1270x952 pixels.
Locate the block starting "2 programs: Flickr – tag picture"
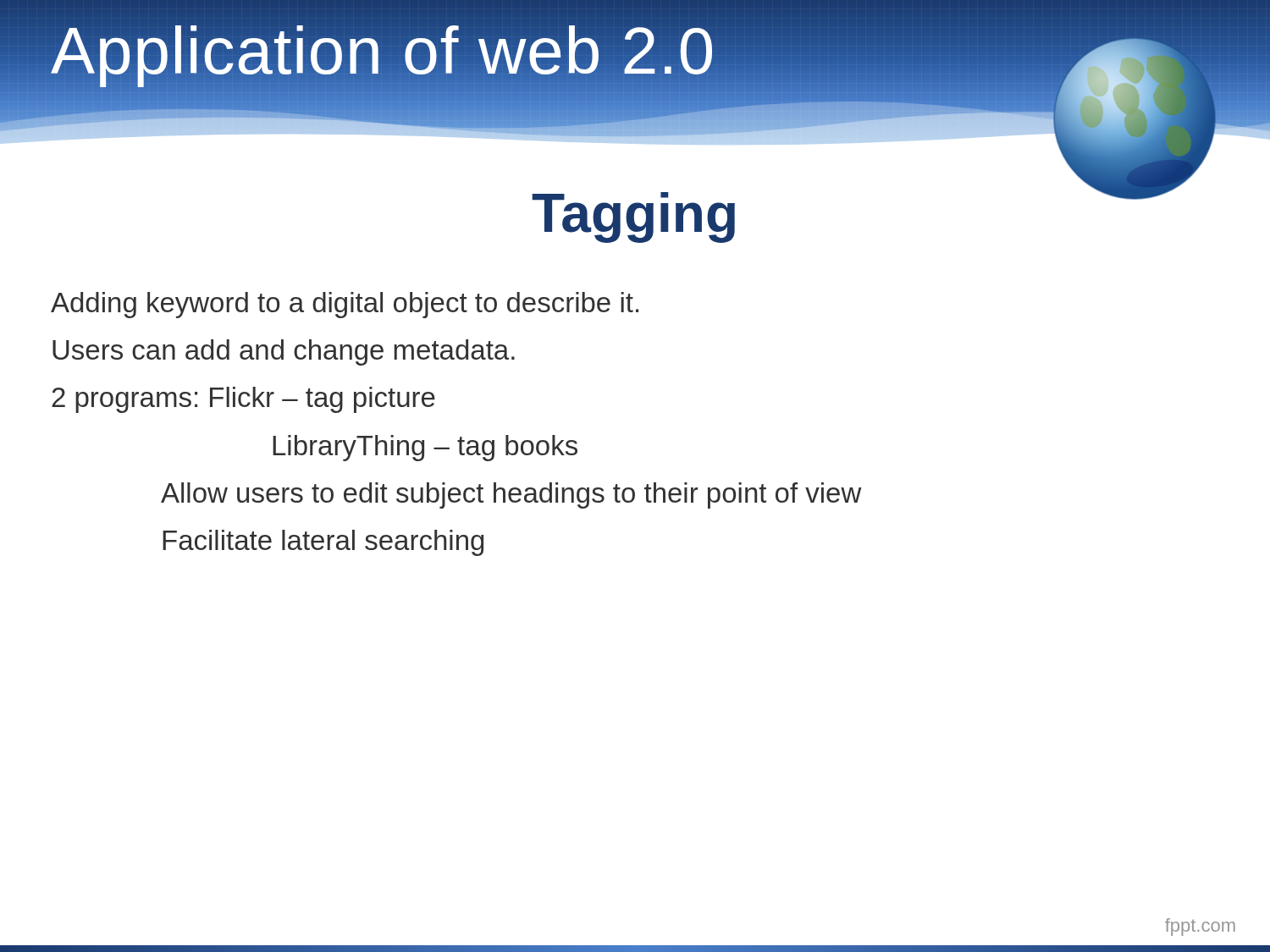(243, 398)
